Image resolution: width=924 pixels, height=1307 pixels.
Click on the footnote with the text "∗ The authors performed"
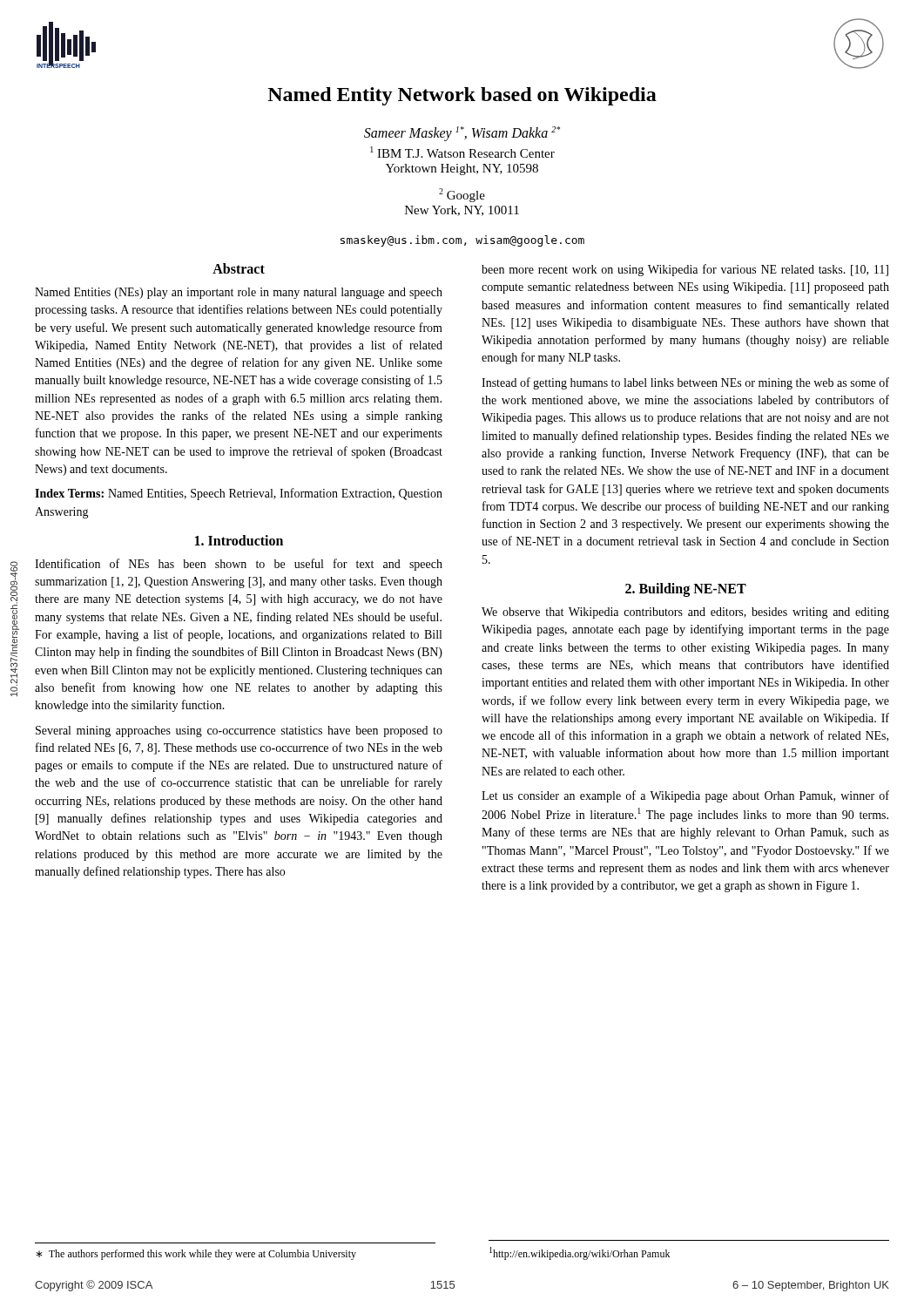pos(196,1254)
